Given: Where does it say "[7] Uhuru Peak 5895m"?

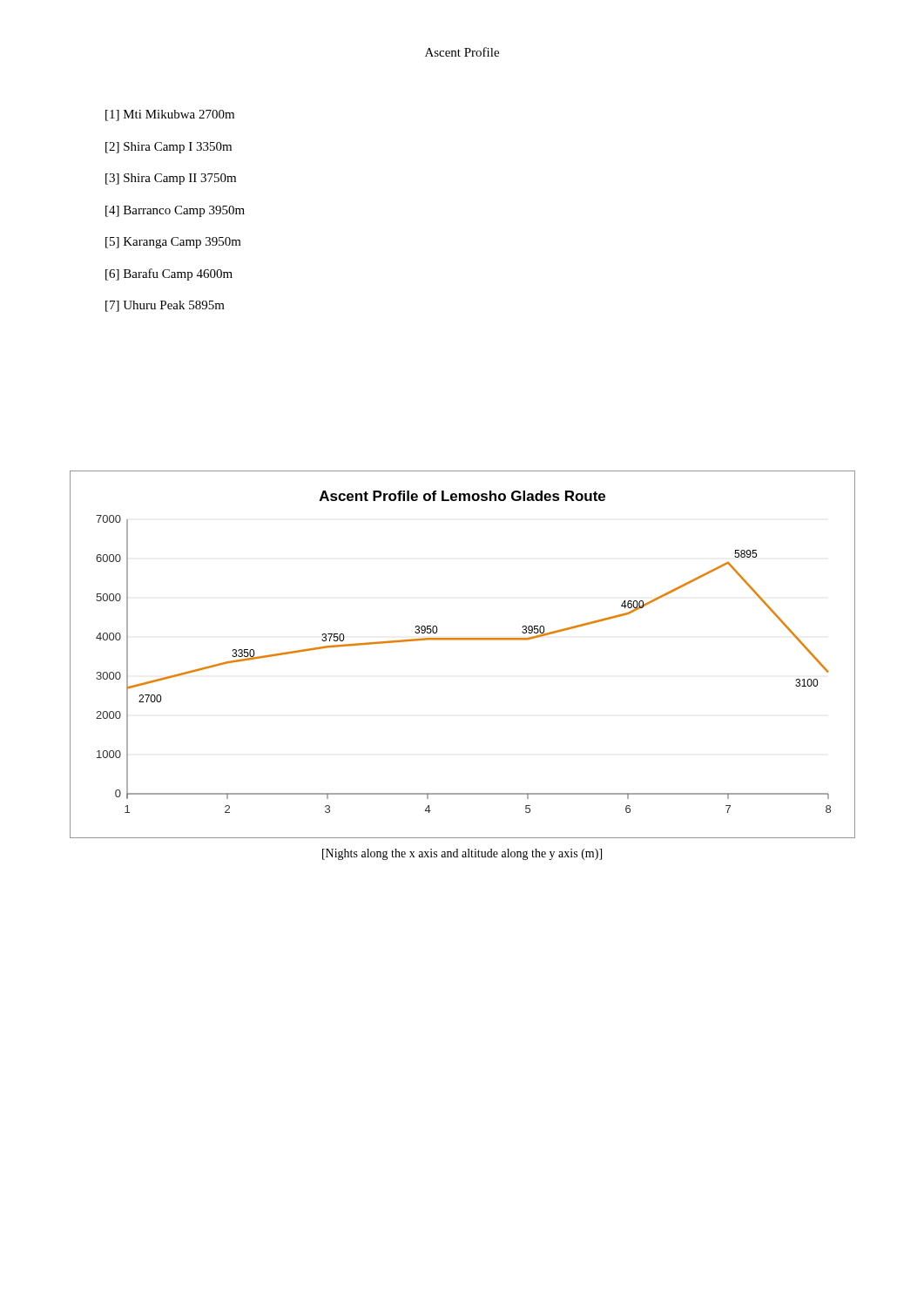Looking at the screenshot, I should 165,305.
